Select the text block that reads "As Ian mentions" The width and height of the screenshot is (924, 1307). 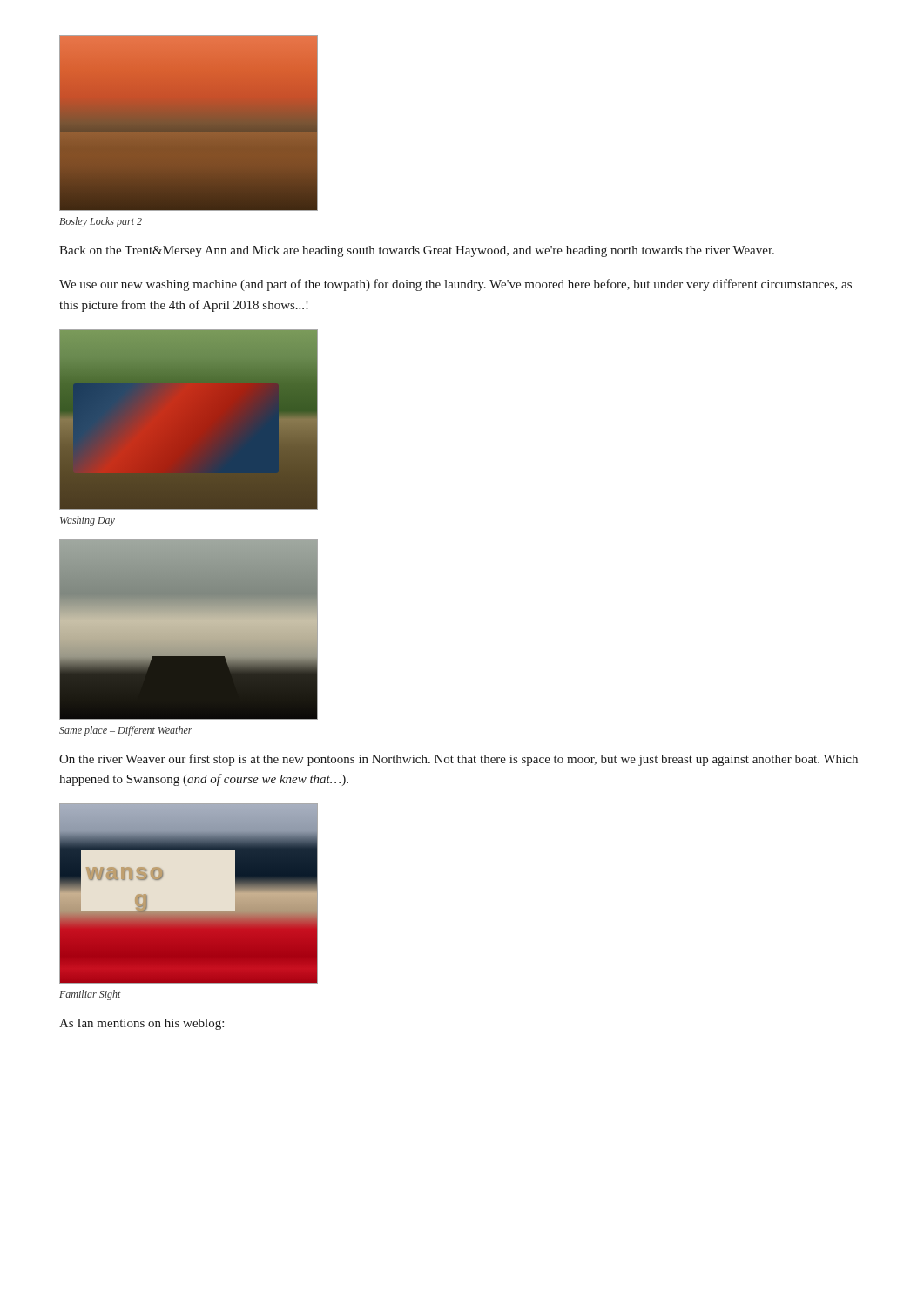142,1023
